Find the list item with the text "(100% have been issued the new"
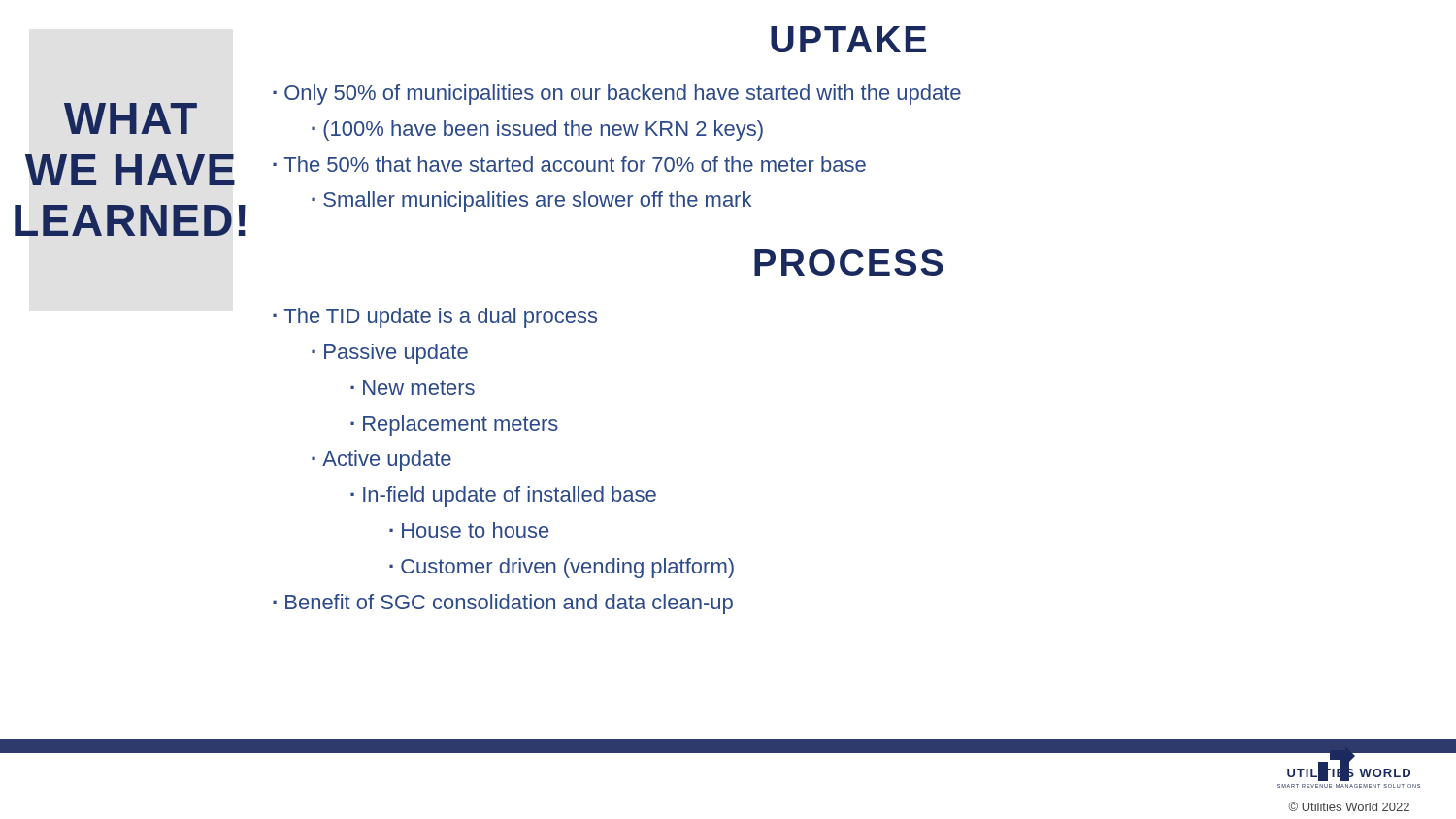The image size is (1456, 819). click(x=543, y=128)
